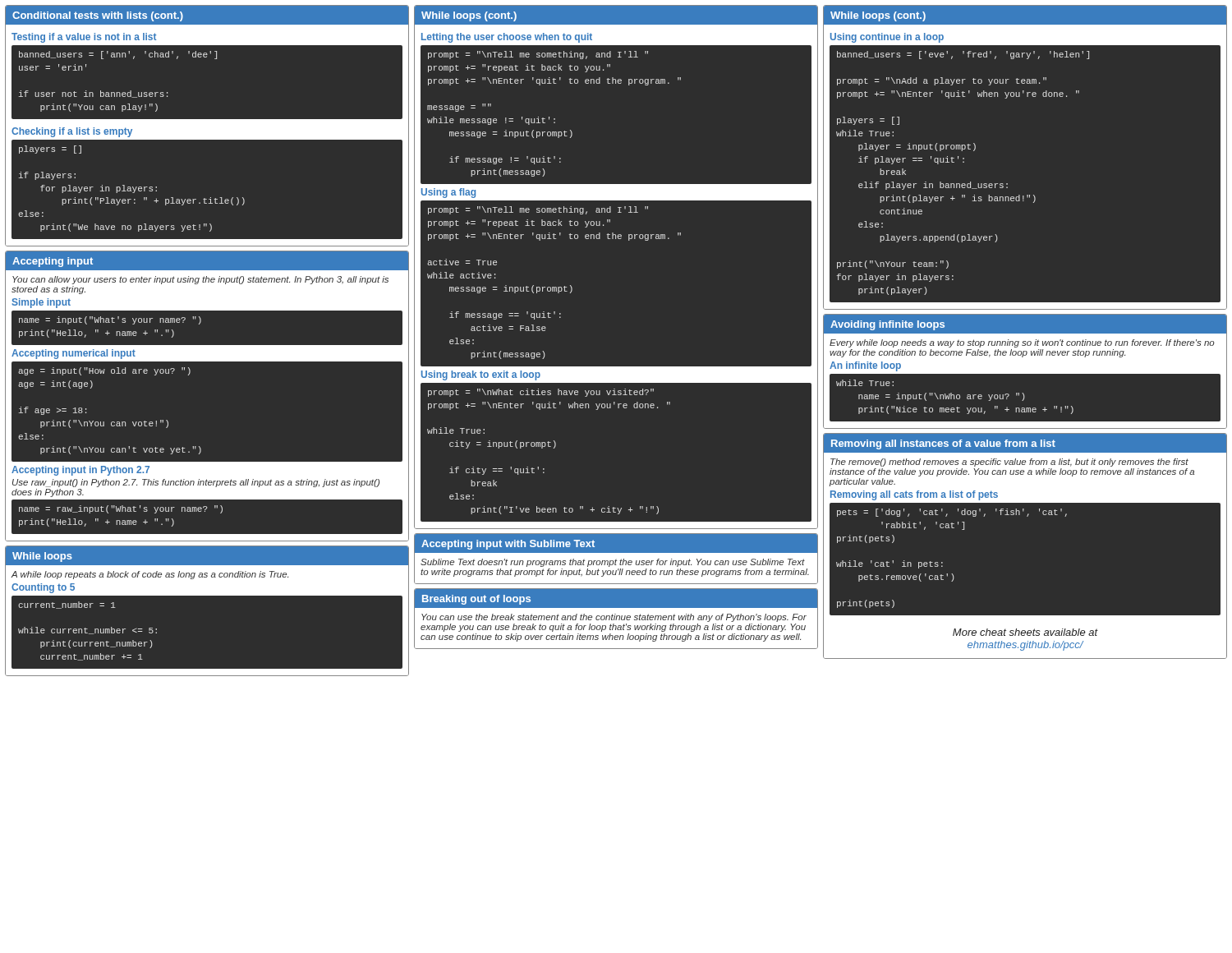Point to the text block starting "Accepting numerical input"
The image size is (1232, 953).
(x=73, y=353)
